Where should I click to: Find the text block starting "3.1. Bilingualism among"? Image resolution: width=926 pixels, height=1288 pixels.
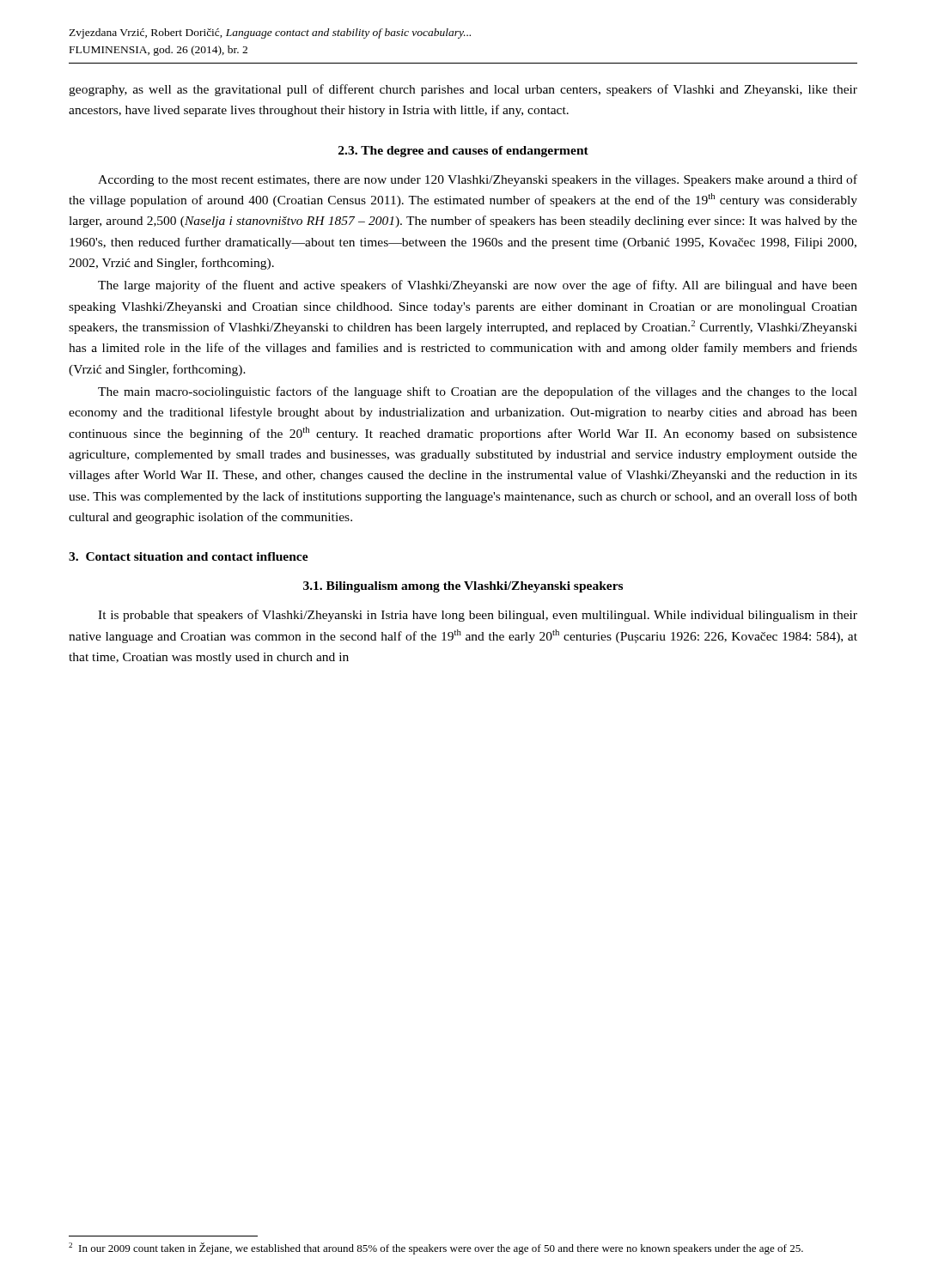463,586
